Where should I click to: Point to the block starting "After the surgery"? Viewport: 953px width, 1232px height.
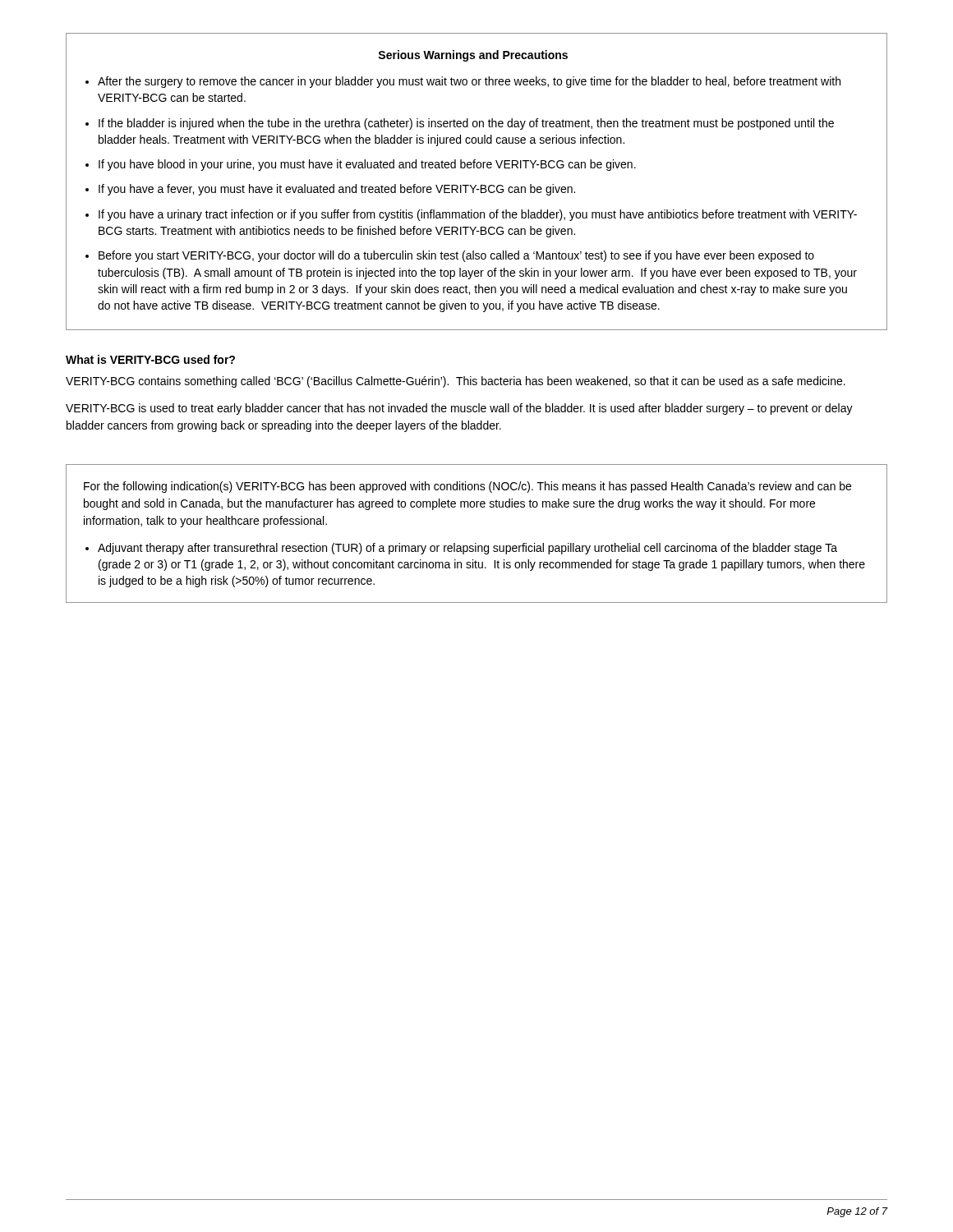(470, 90)
